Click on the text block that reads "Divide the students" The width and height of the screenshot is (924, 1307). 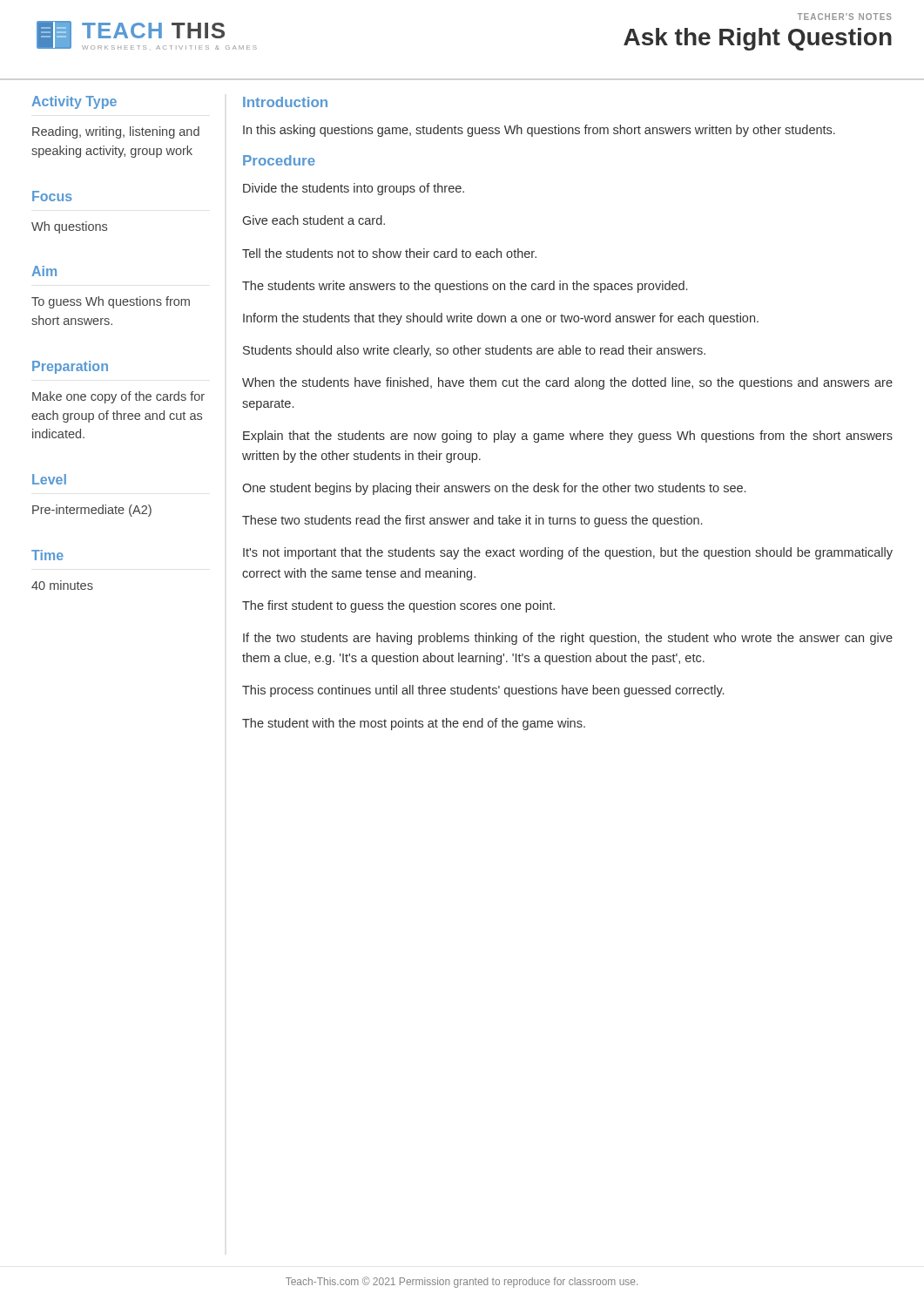354,188
